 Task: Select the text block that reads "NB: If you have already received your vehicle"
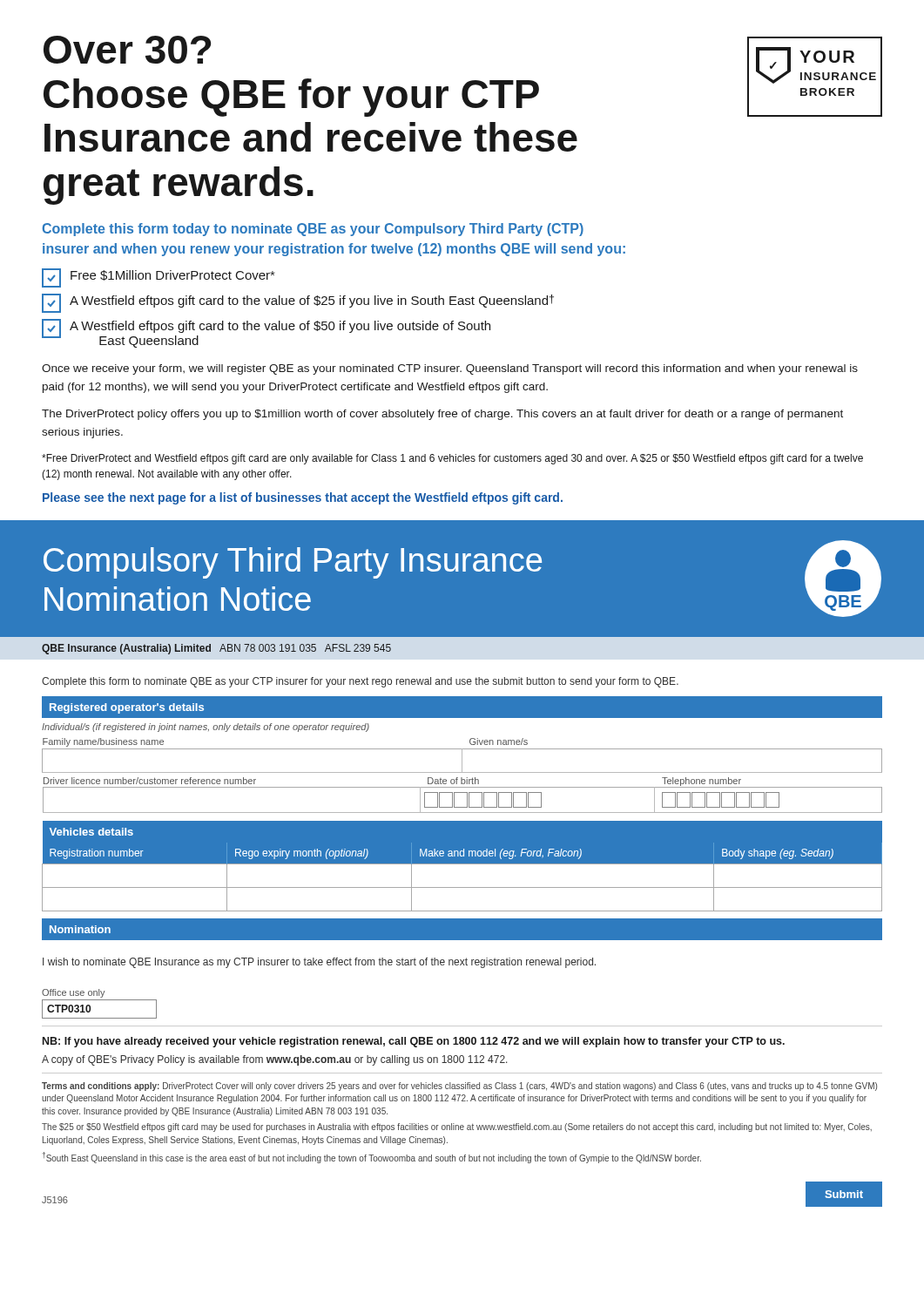pos(462,1041)
